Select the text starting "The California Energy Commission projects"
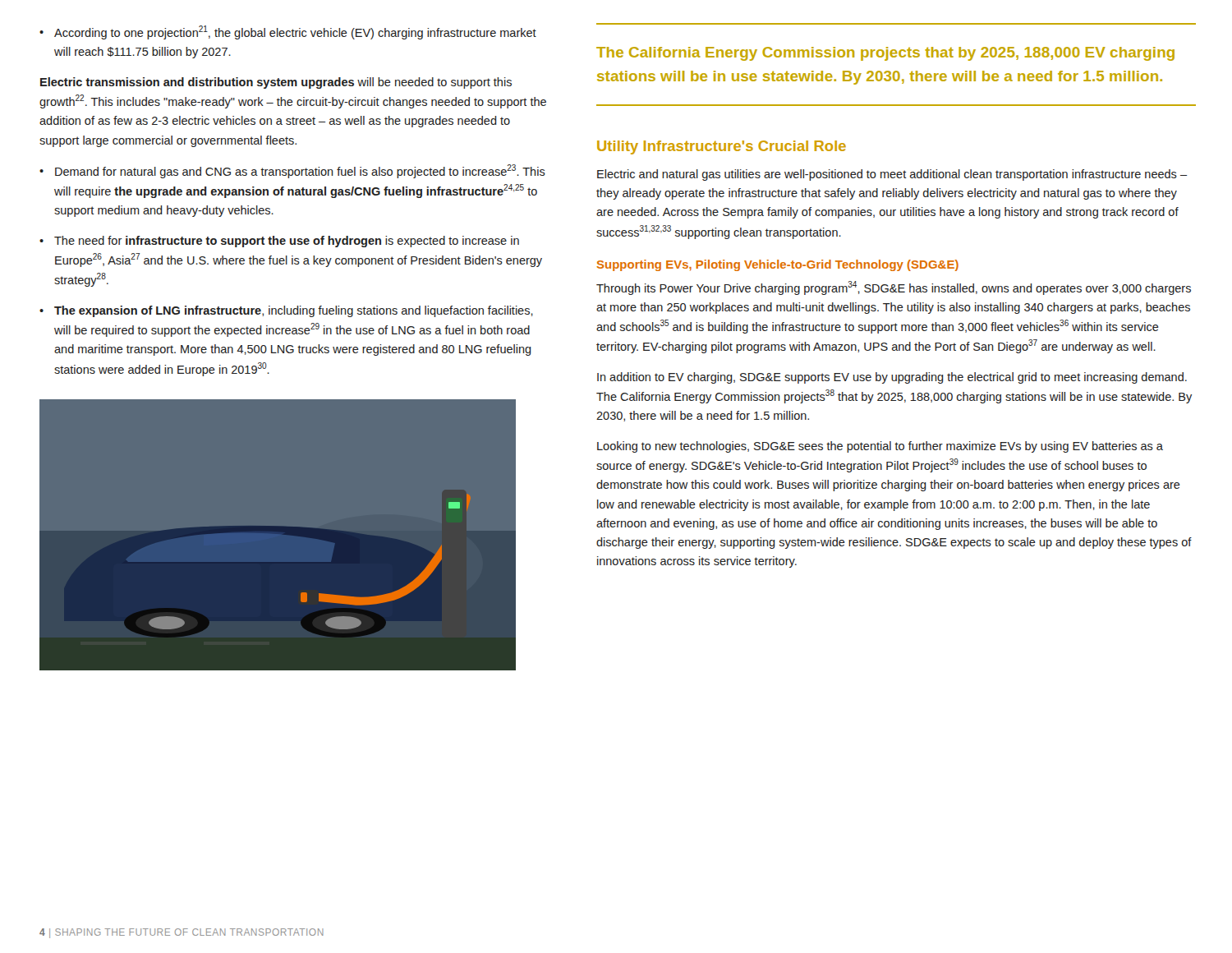This screenshot has width=1232, height=953. tap(886, 64)
